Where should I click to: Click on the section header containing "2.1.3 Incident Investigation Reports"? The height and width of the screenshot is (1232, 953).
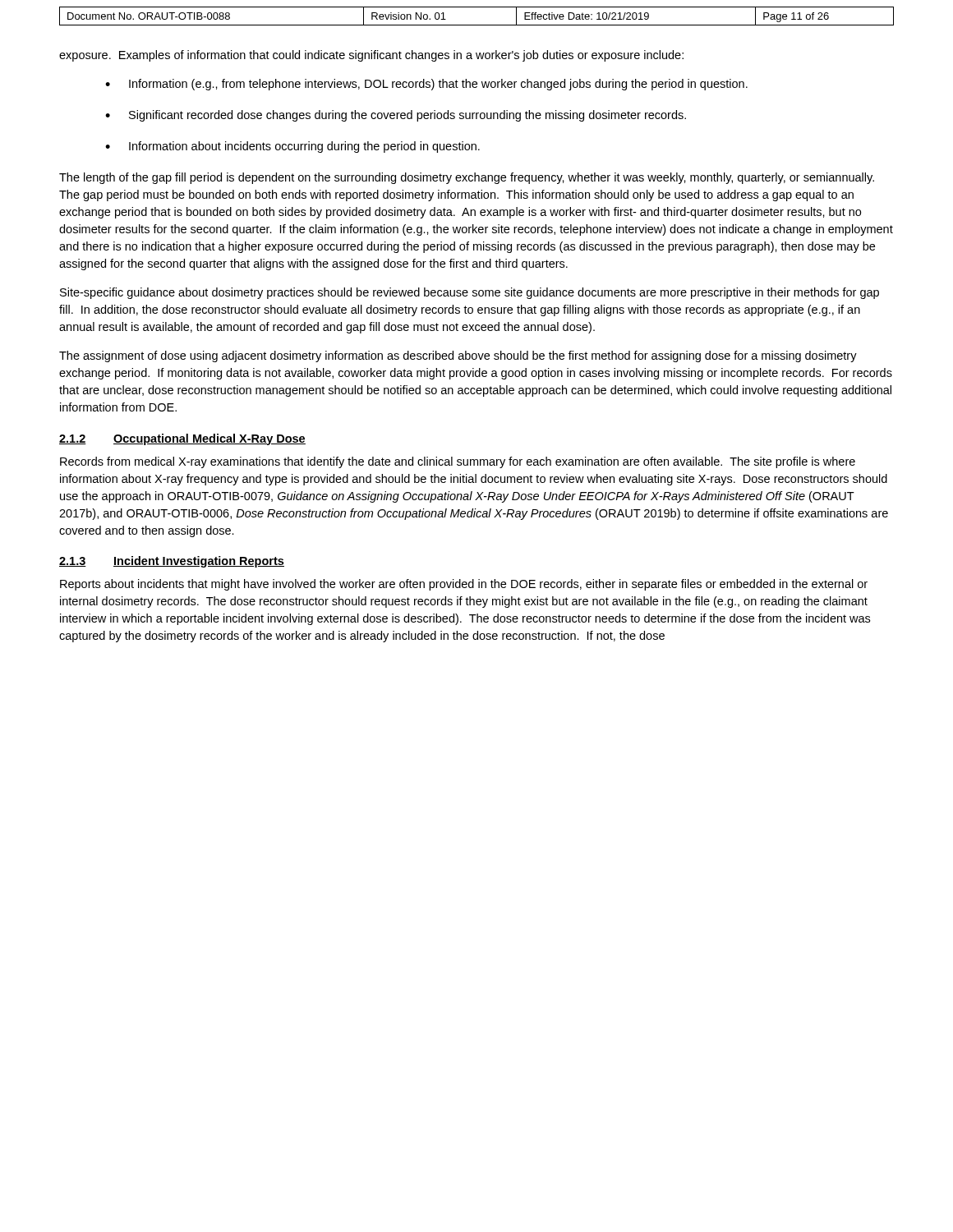tap(172, 561)
